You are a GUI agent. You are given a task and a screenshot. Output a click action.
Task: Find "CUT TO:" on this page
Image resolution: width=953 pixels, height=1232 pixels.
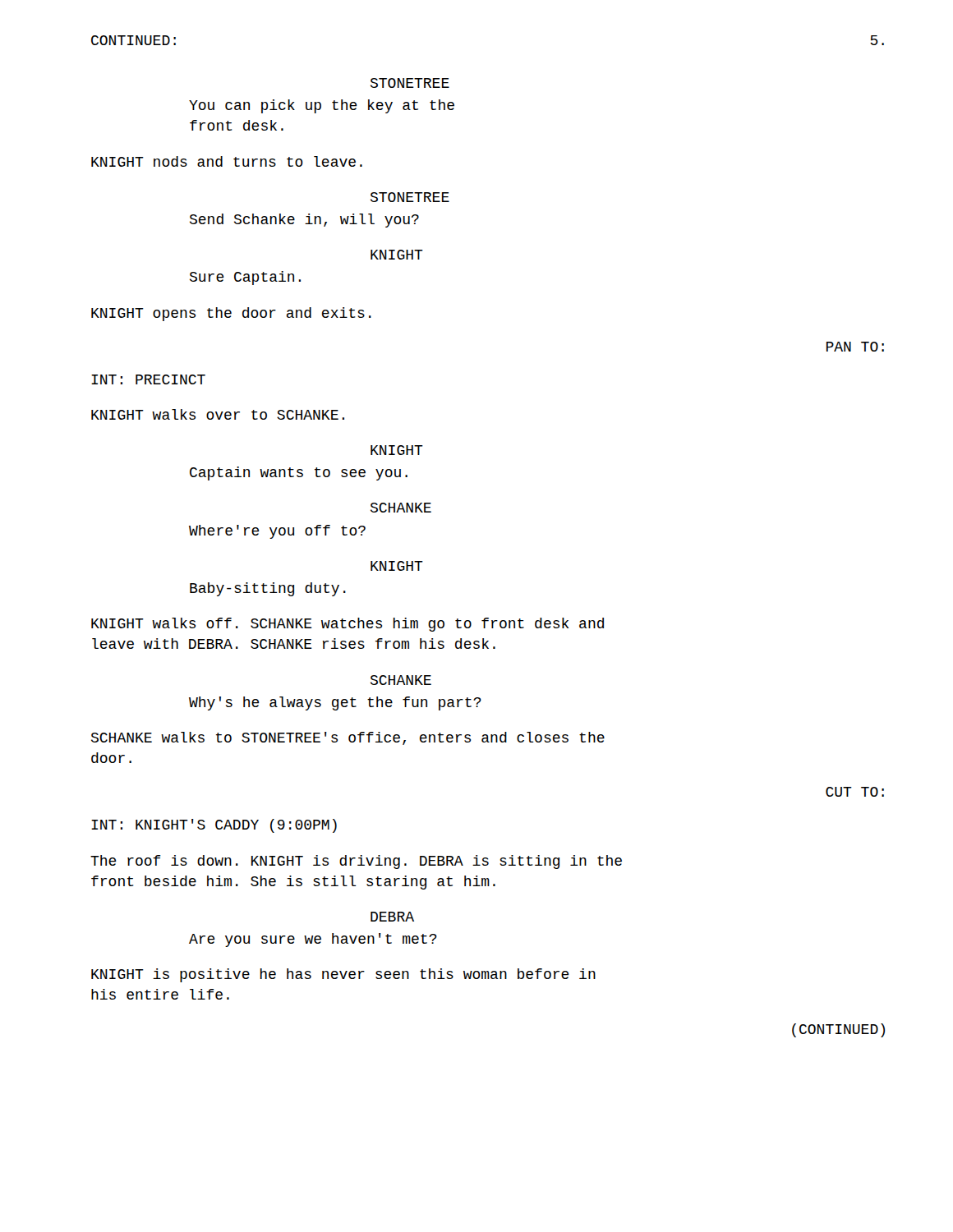coord(856,793)
